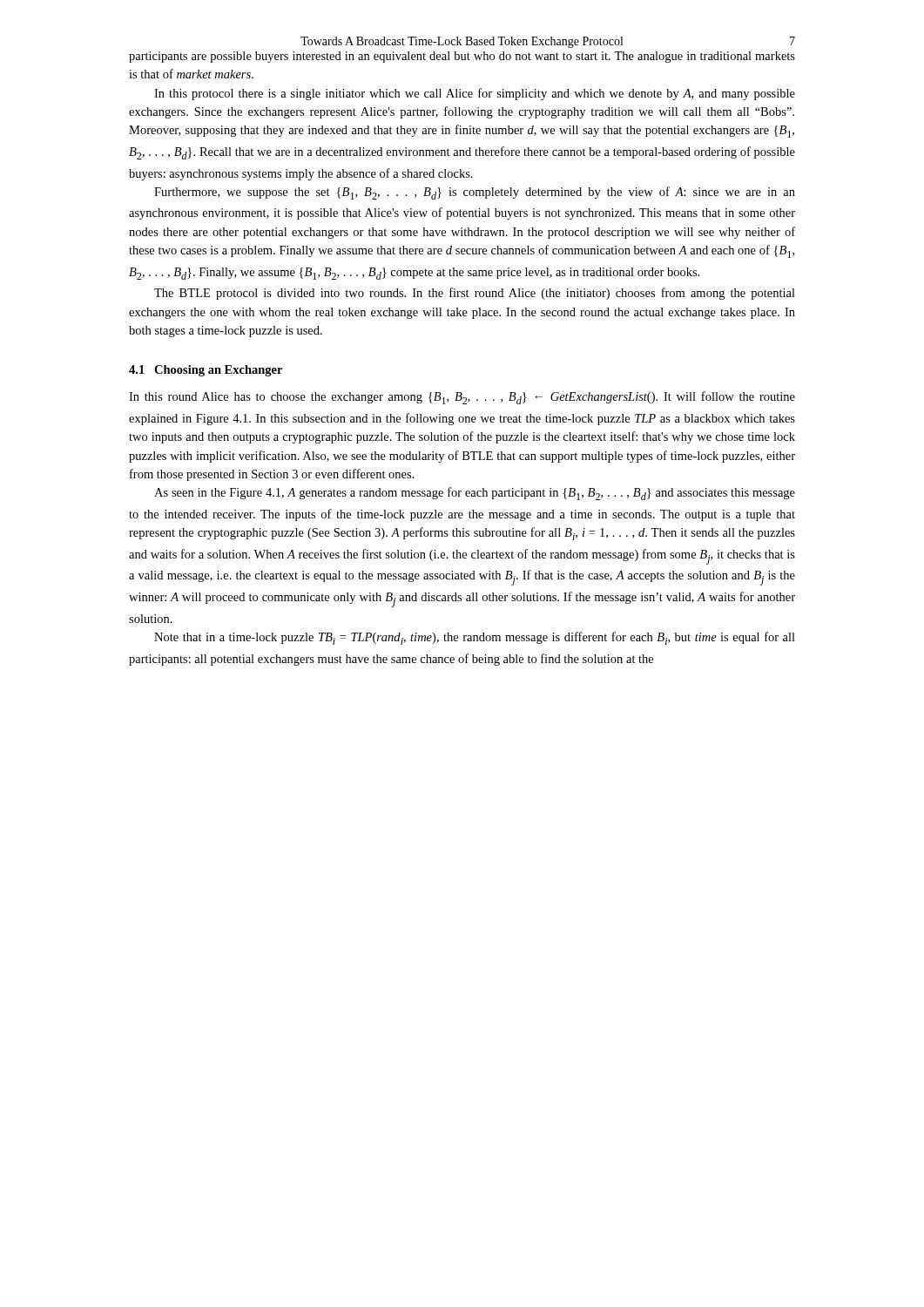Screen dimensions: 1307x924
Task: Where is the passage that starts "In this round Alice has"?
Action: [x=462, y=435]
